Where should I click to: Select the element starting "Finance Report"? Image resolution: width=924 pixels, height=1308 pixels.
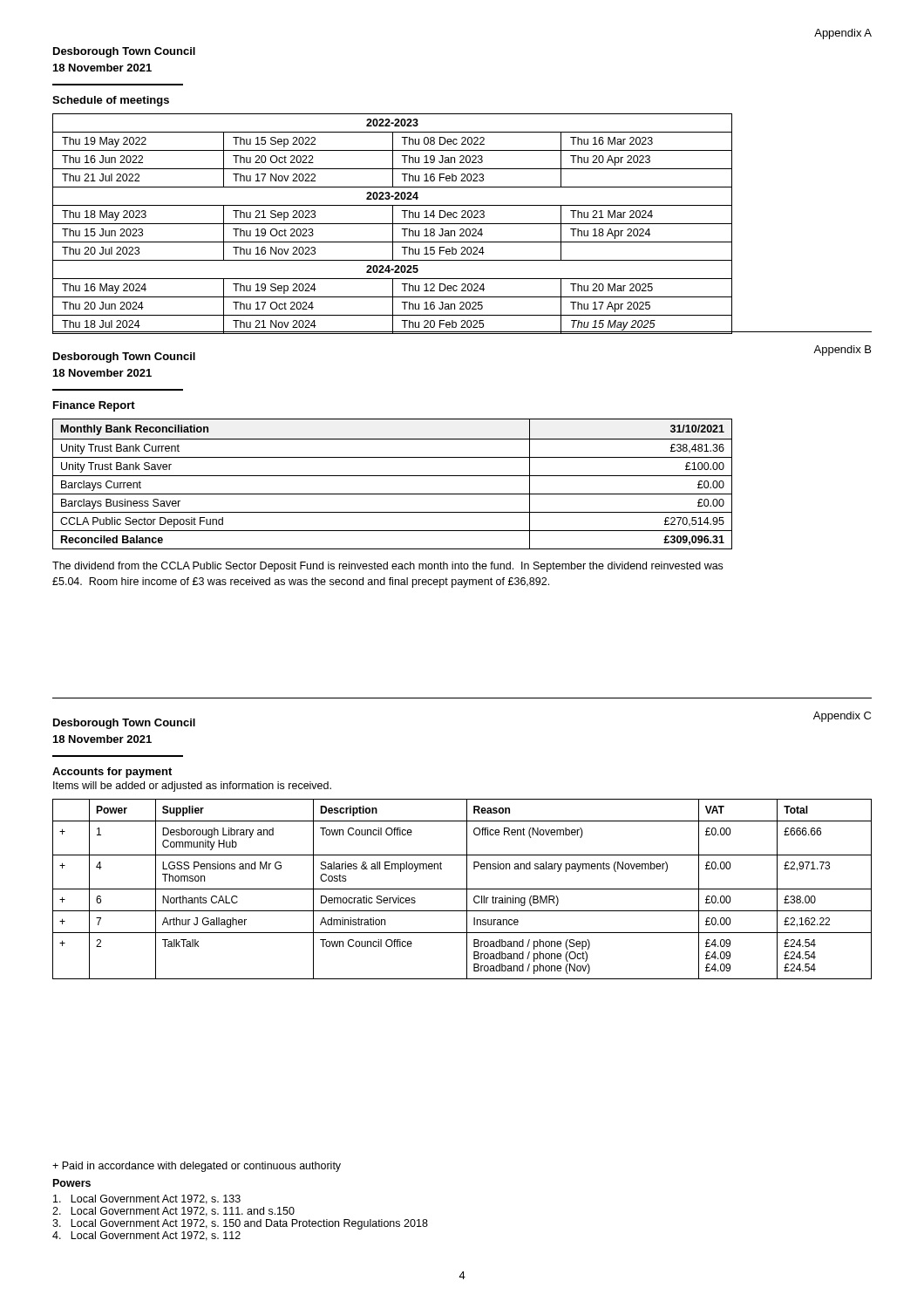coord(94,405)
